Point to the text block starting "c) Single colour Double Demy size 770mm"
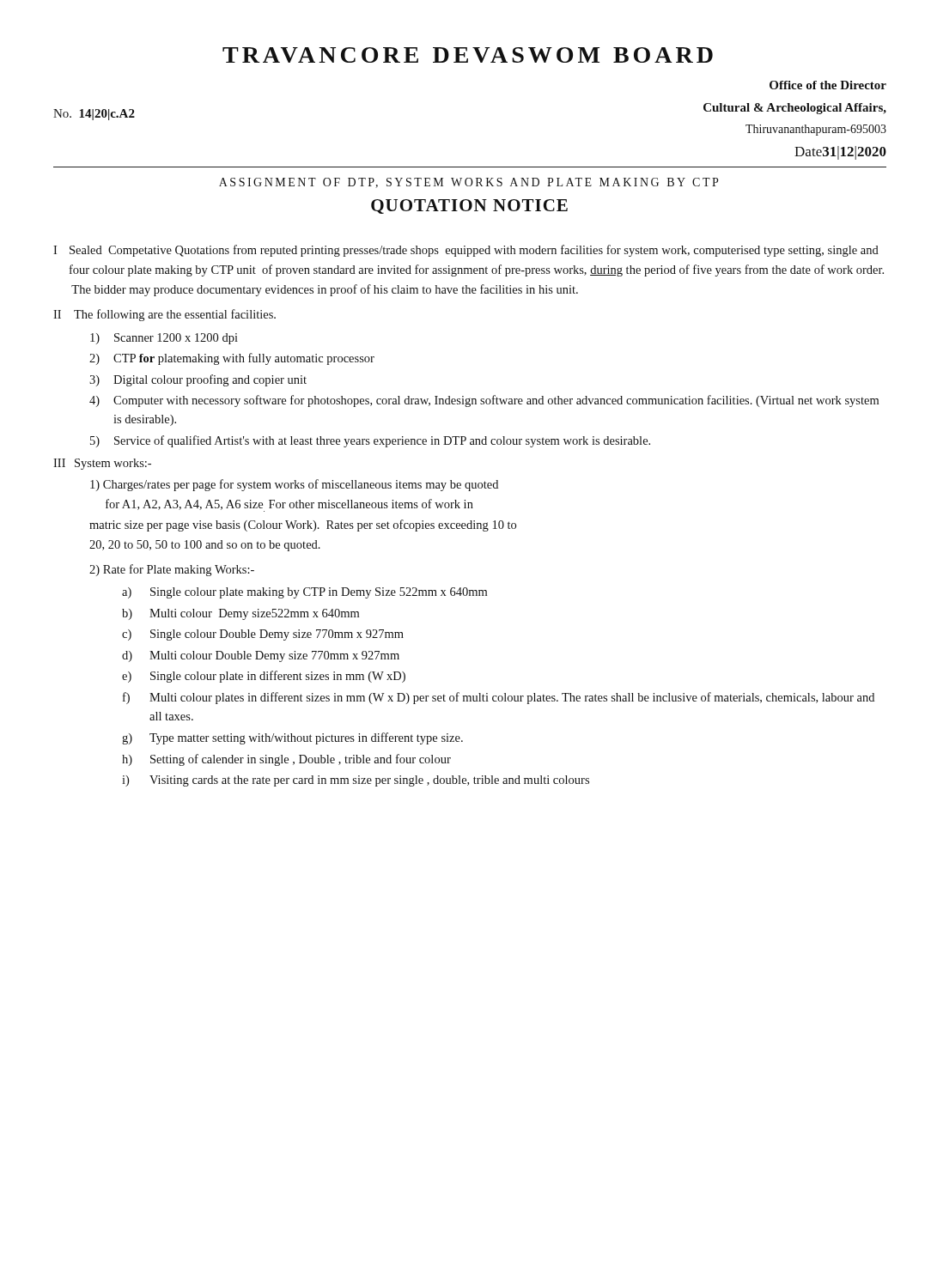Screen dimensions: 1288x931 click(263, 634)
